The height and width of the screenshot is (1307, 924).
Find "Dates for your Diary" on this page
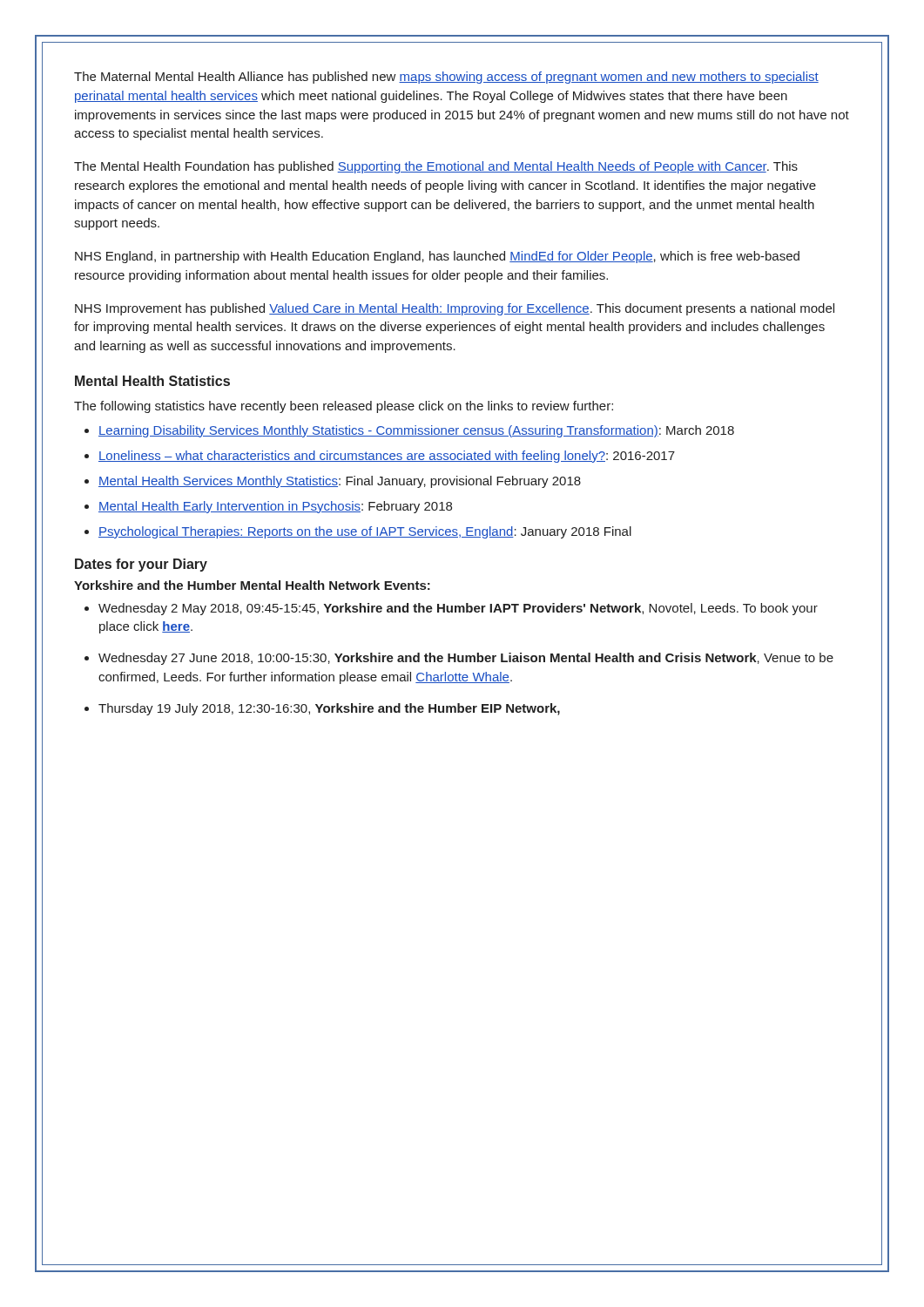141,565
